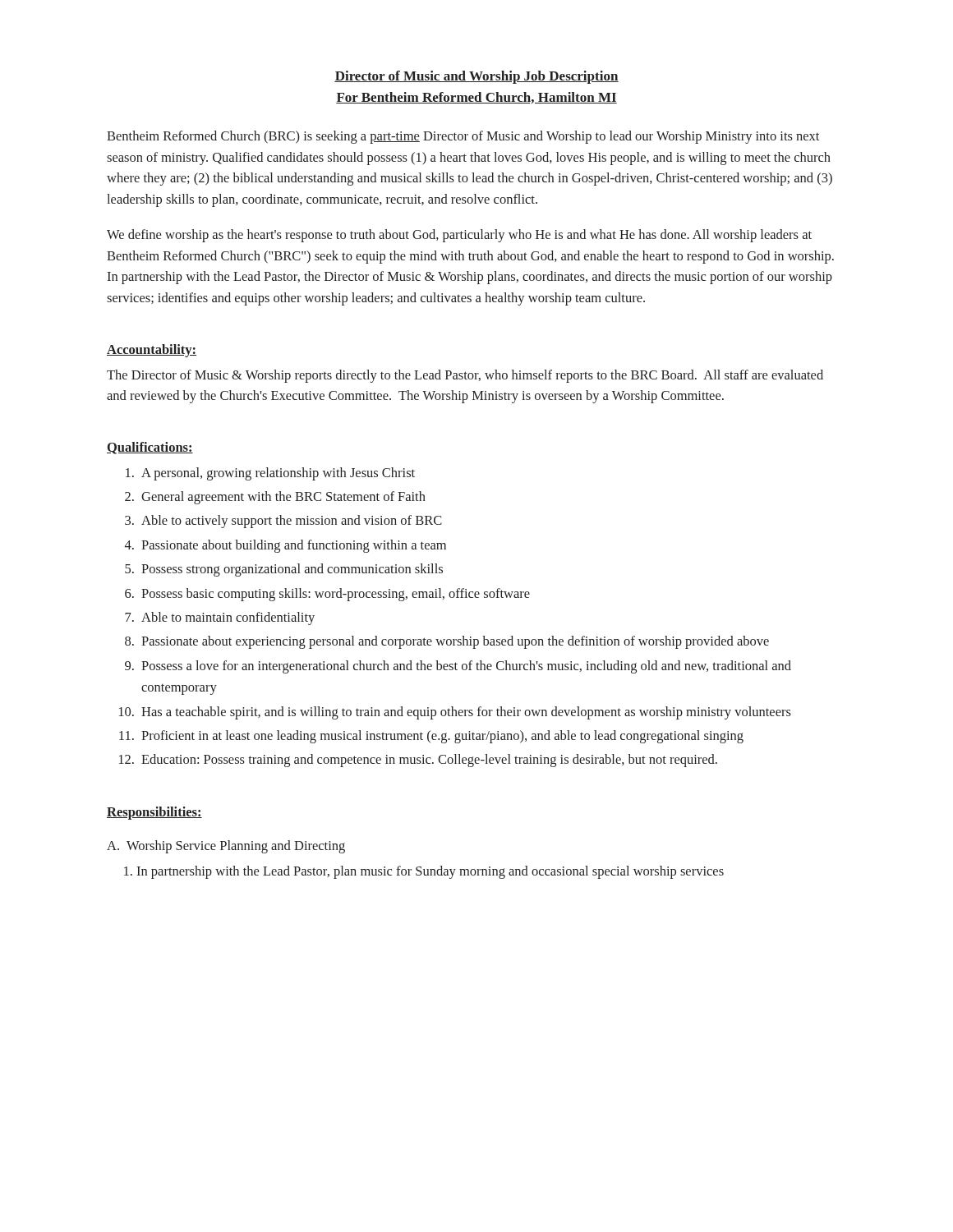The height and width of the screenshot is (1232, 953).
Task: Locate the text starting "Proficient in at least one leading musical"
Action: pyautogui.click(x=492, y=736)
